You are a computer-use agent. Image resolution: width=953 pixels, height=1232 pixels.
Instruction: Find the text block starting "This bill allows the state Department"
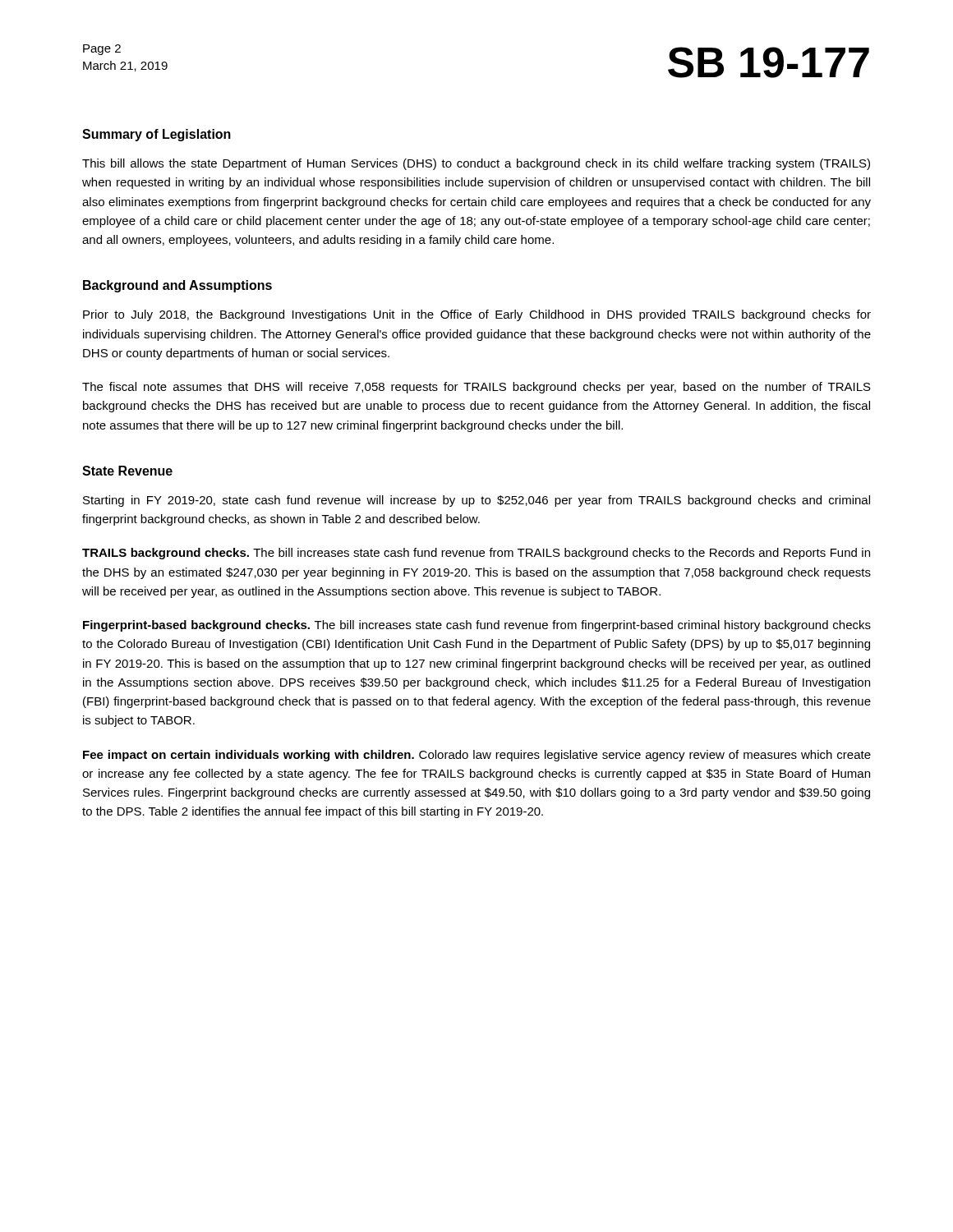[476, 201]
